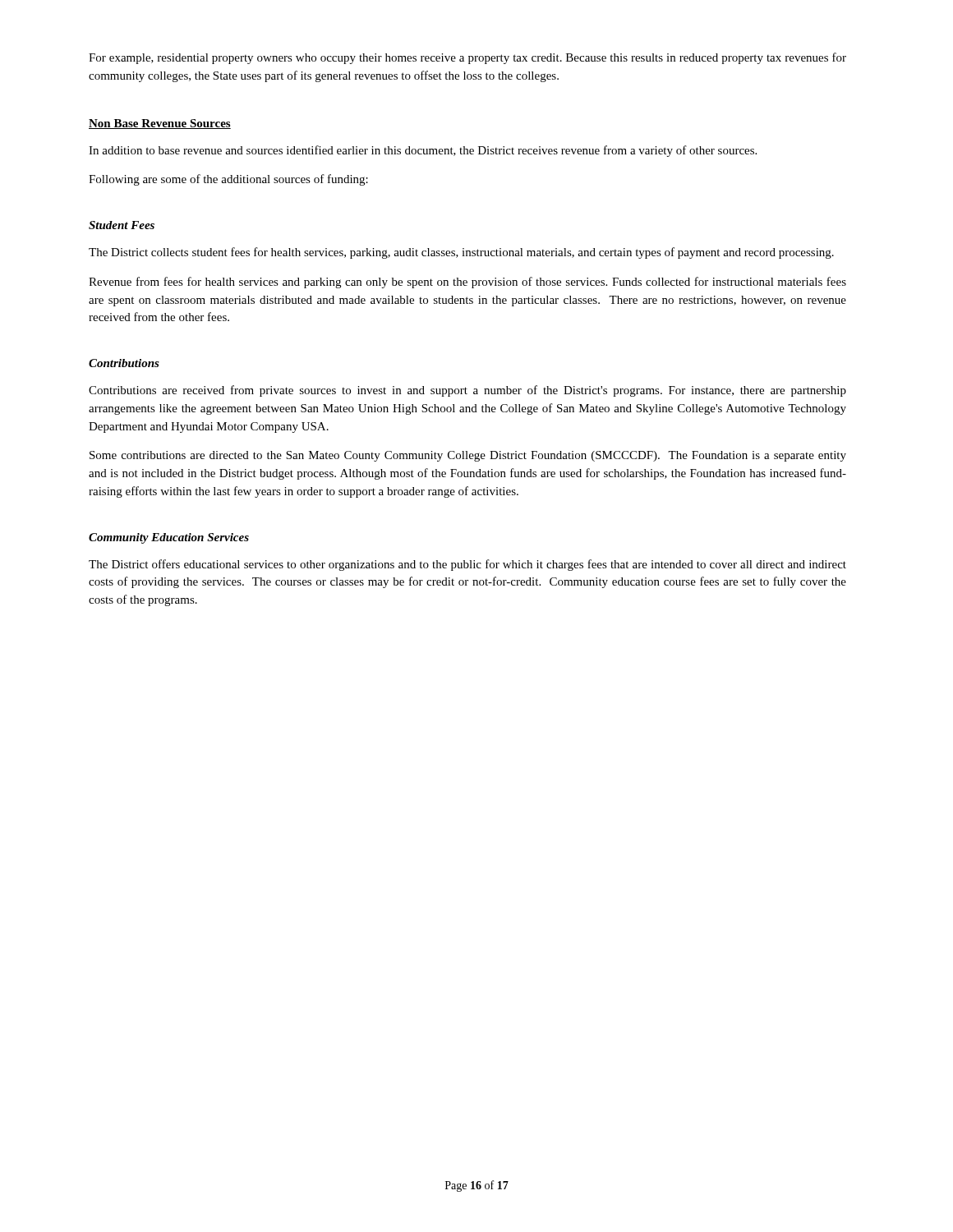Image resolution: width=953 pixels, height=1232 pixels.
Task: Click where it says "Community Education Services"
Action: pos(169,537)
